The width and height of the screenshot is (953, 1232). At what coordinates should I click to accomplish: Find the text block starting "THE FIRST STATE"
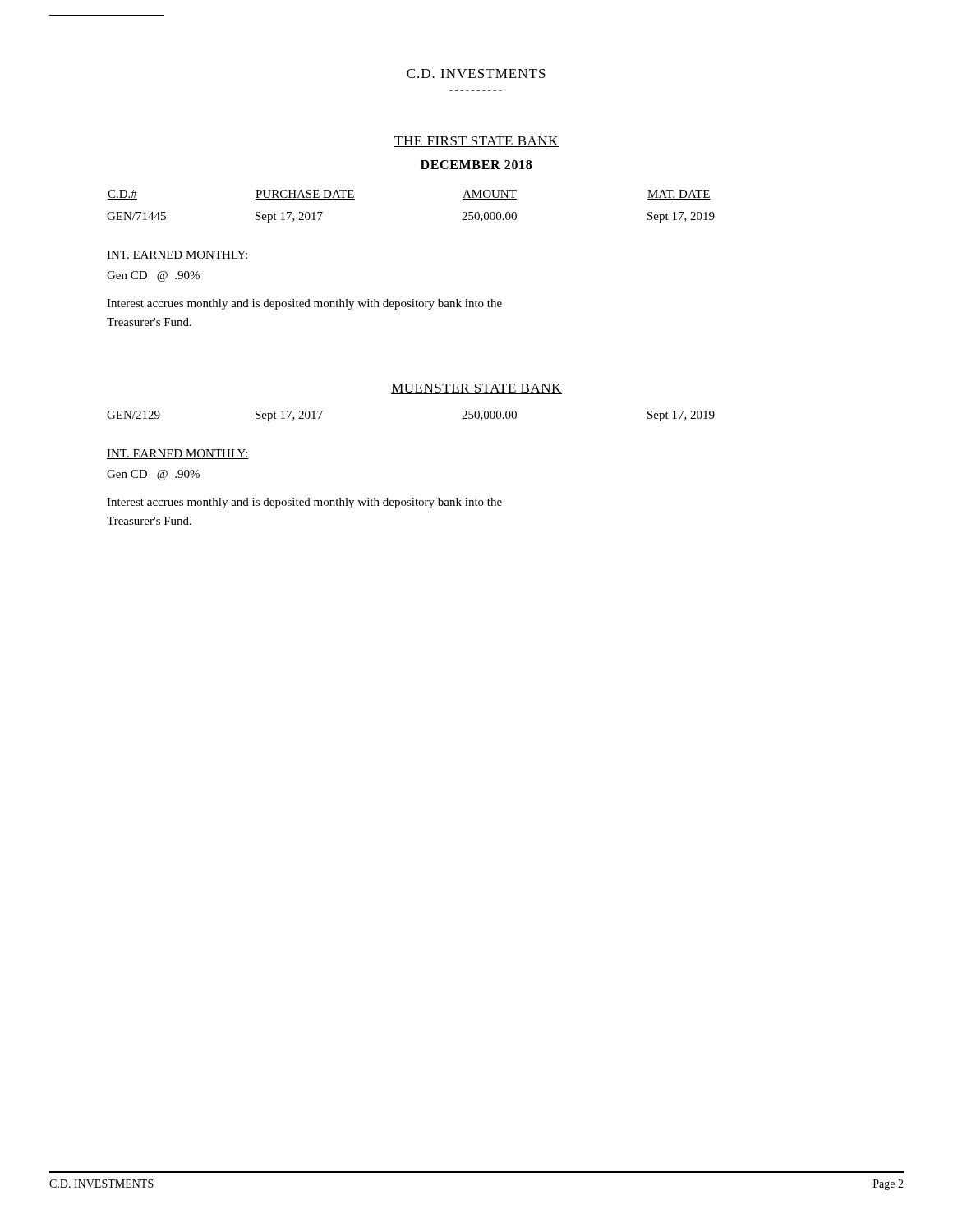(x=476, y=141)
